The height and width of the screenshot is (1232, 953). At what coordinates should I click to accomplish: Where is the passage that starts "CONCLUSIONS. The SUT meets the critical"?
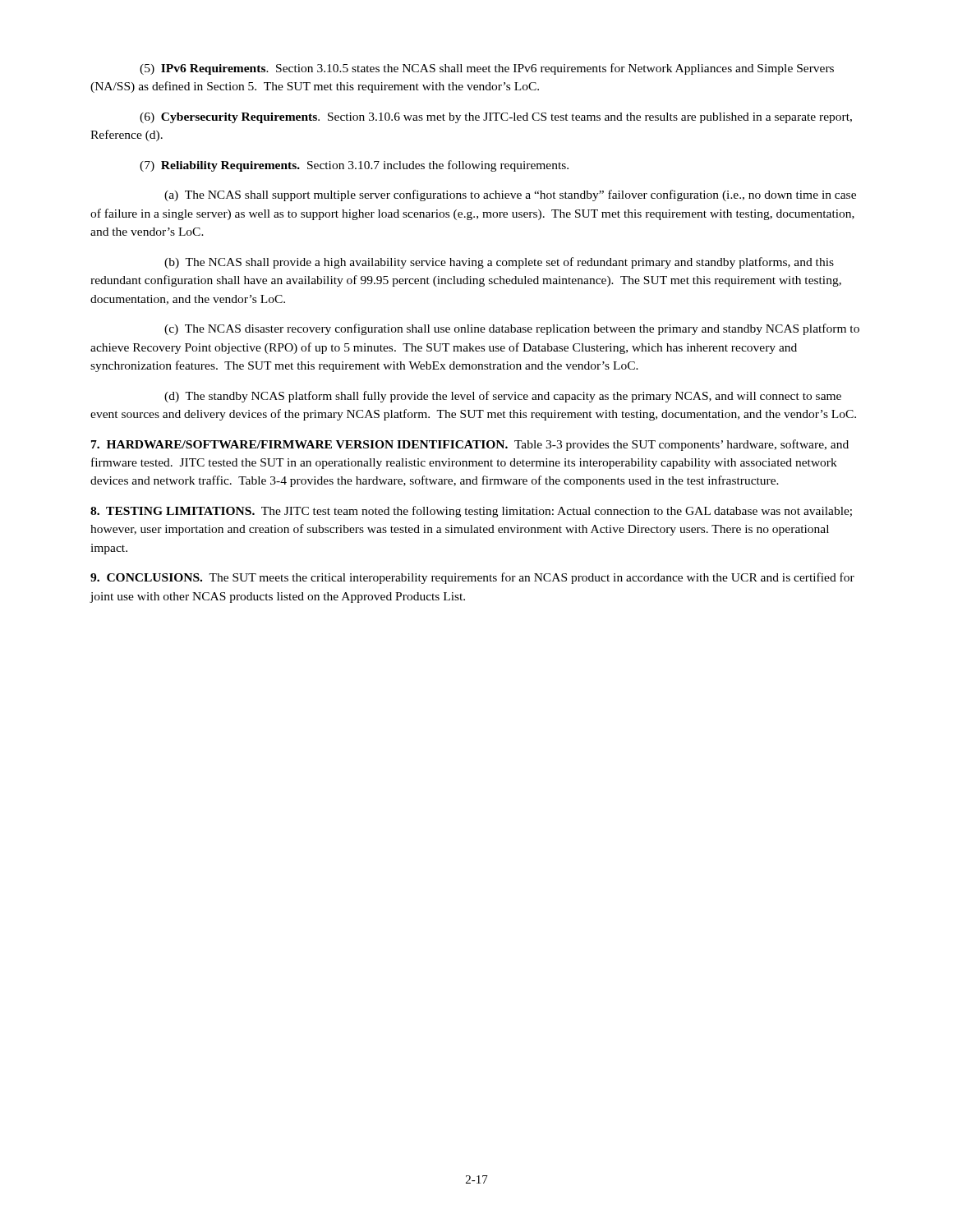point(472,586)
